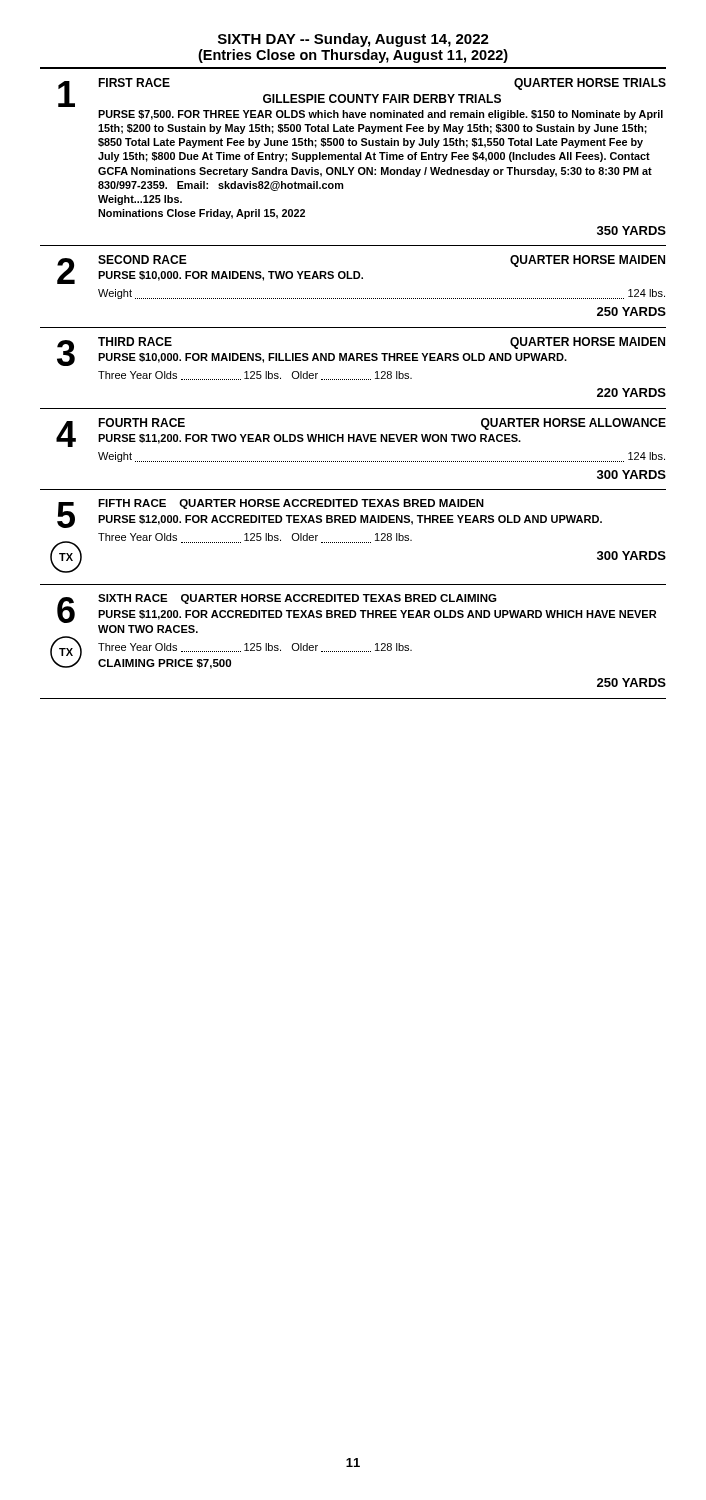Image resolution: width=706 pixels, height=1500 pixels.
Task: Click the passage that begins "2 SECOND RACE QUARTER HORSE MAIDEN PURSE"
Action: [353, 286]
